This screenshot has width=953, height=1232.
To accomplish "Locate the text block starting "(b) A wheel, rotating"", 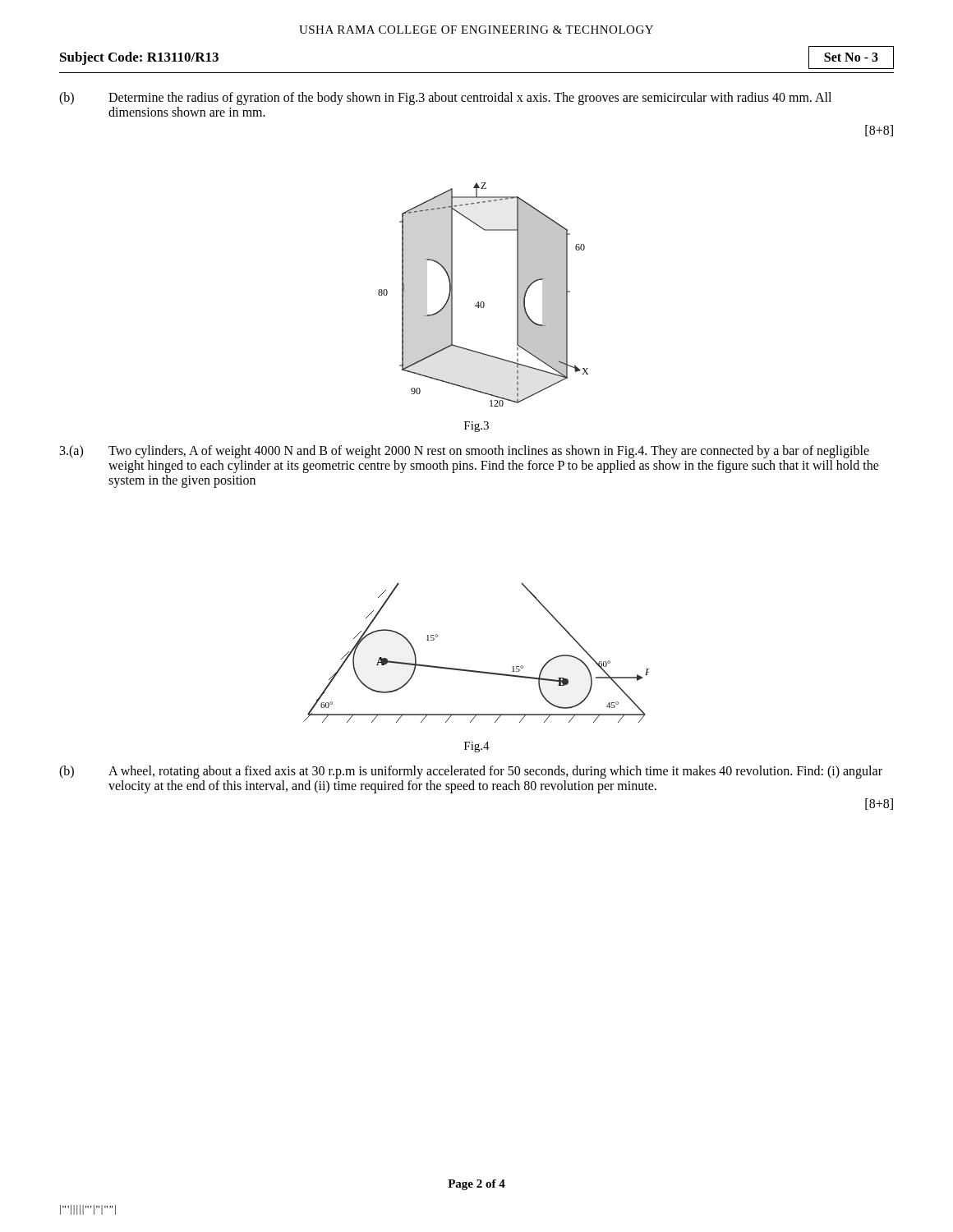I will (476, 788).
